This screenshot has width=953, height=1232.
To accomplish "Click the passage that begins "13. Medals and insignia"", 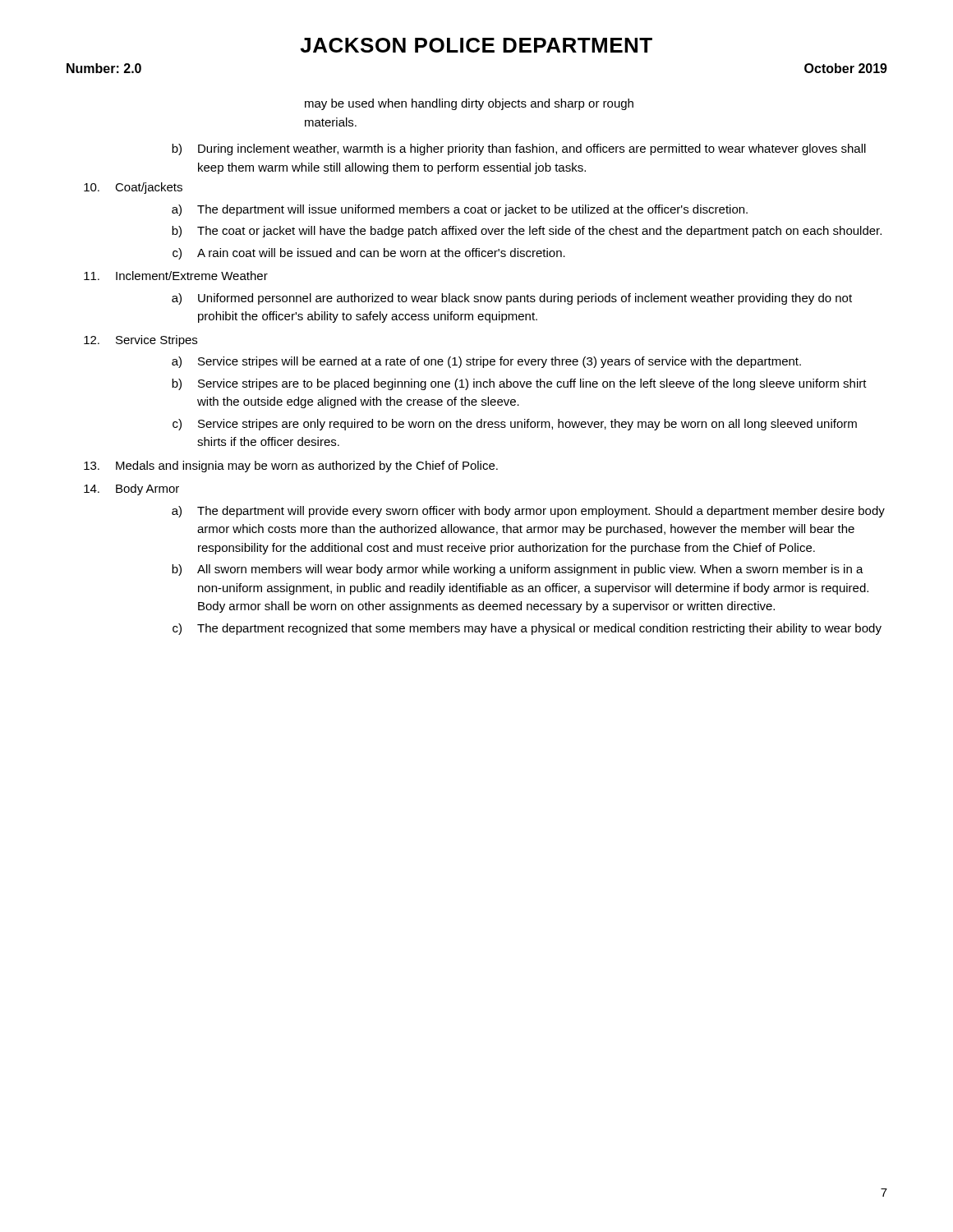I will click(x=282, y=465).
